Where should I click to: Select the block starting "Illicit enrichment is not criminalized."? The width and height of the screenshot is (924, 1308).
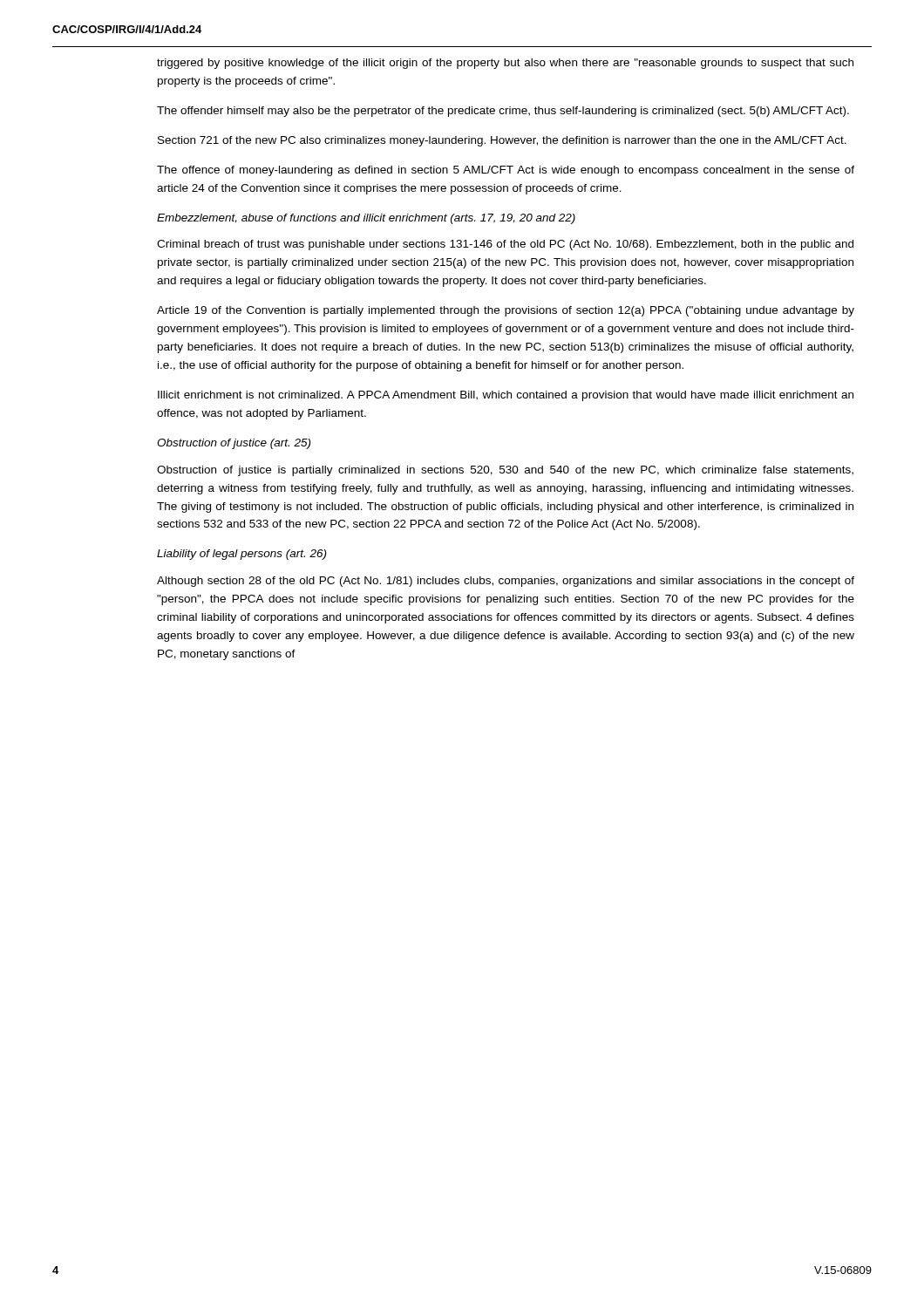(x=506, y=404)
